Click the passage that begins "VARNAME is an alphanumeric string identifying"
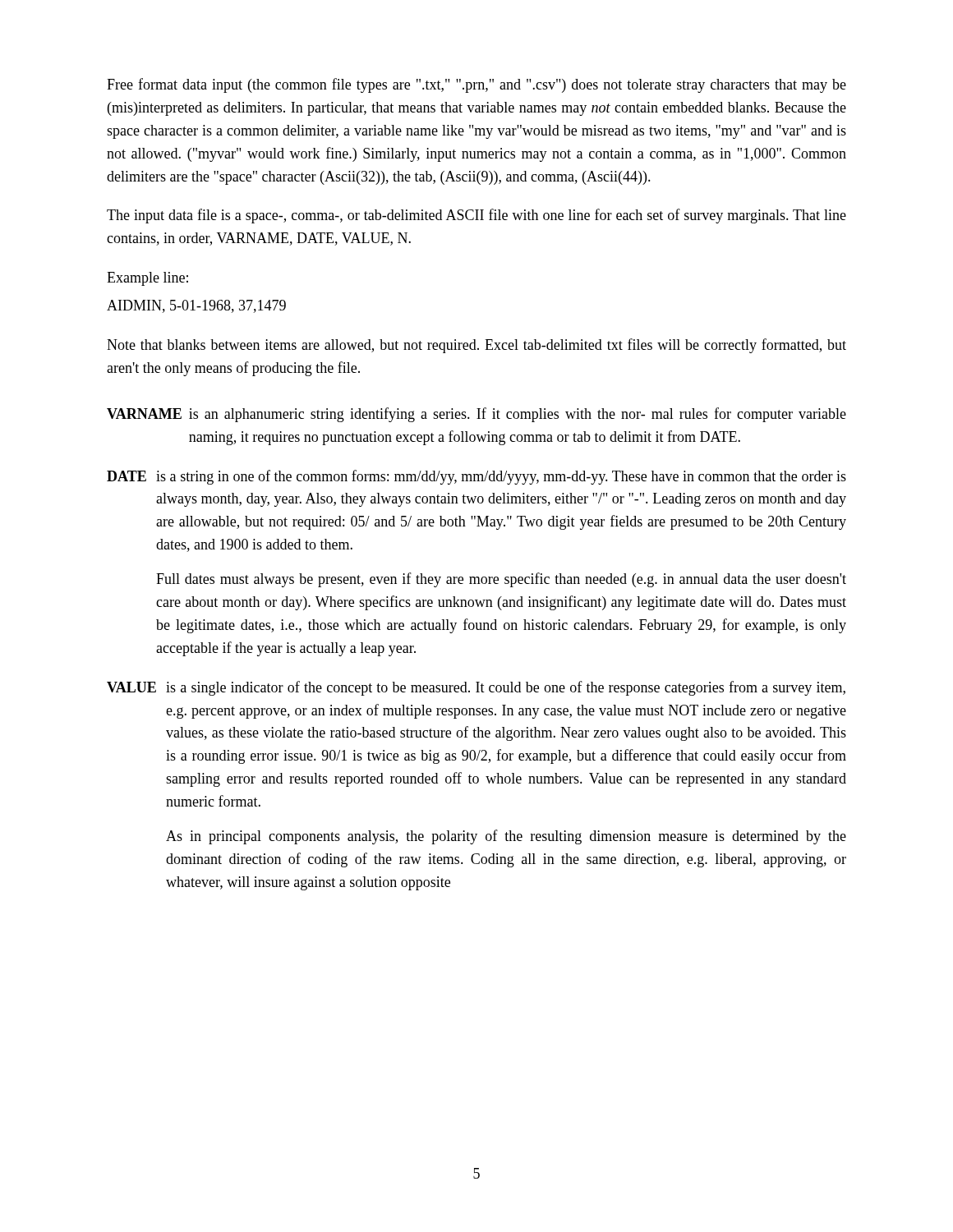953x1232 pixels. tap(476, 426)
